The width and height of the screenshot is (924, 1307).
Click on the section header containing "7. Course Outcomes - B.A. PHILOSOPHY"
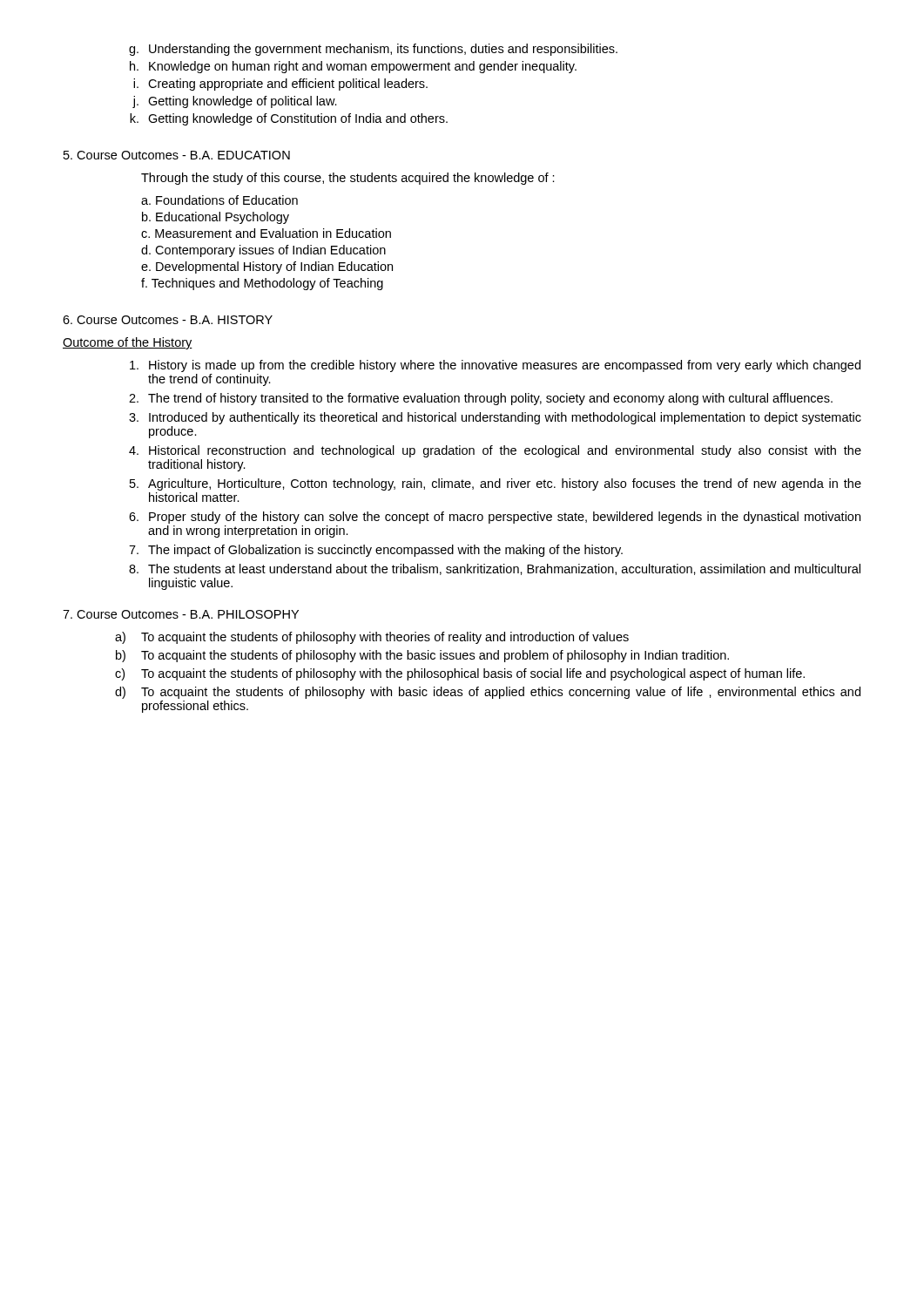pyautogui.click(x=181, y=614)
